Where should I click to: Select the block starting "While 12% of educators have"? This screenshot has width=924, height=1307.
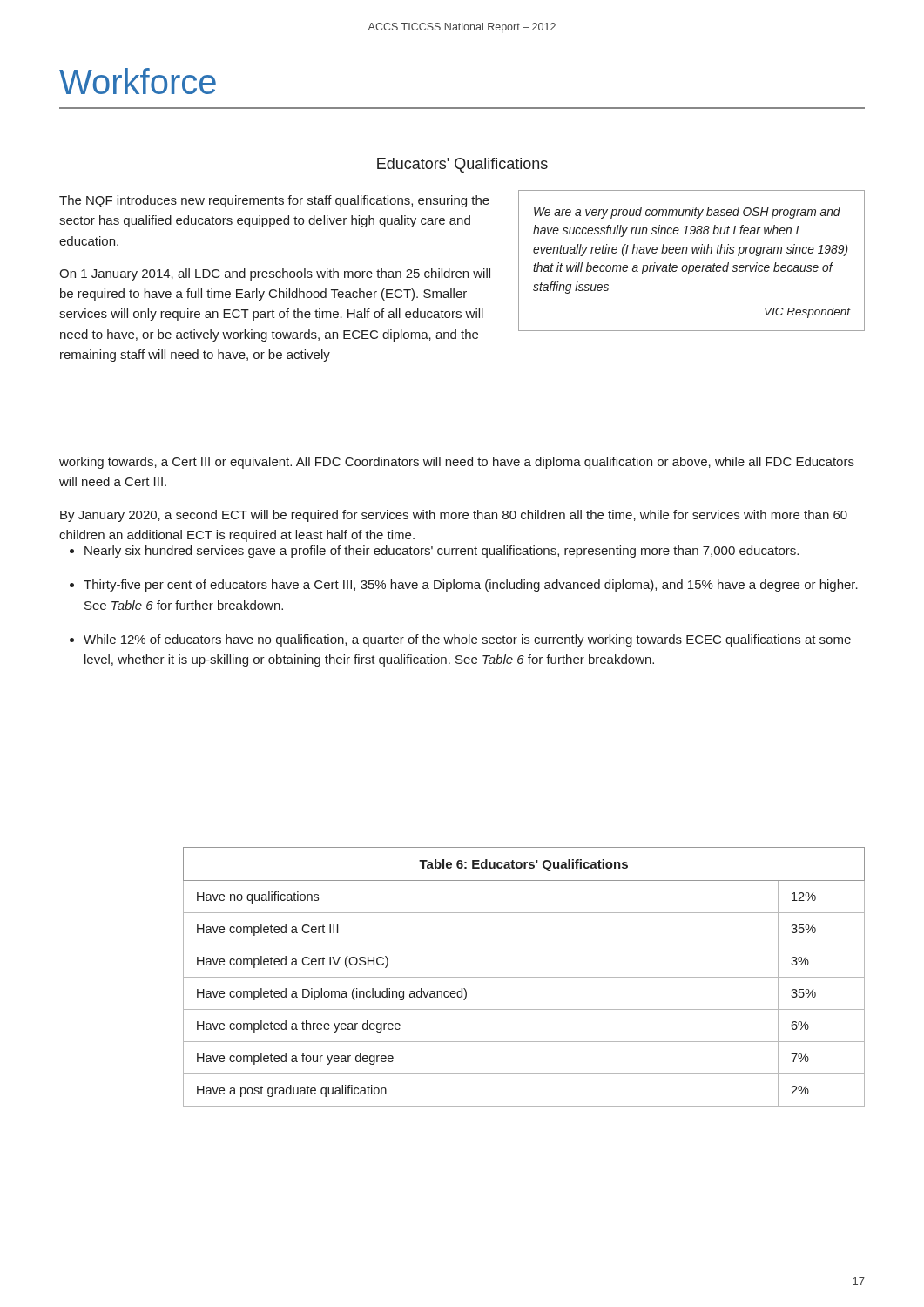click(467, 649)
